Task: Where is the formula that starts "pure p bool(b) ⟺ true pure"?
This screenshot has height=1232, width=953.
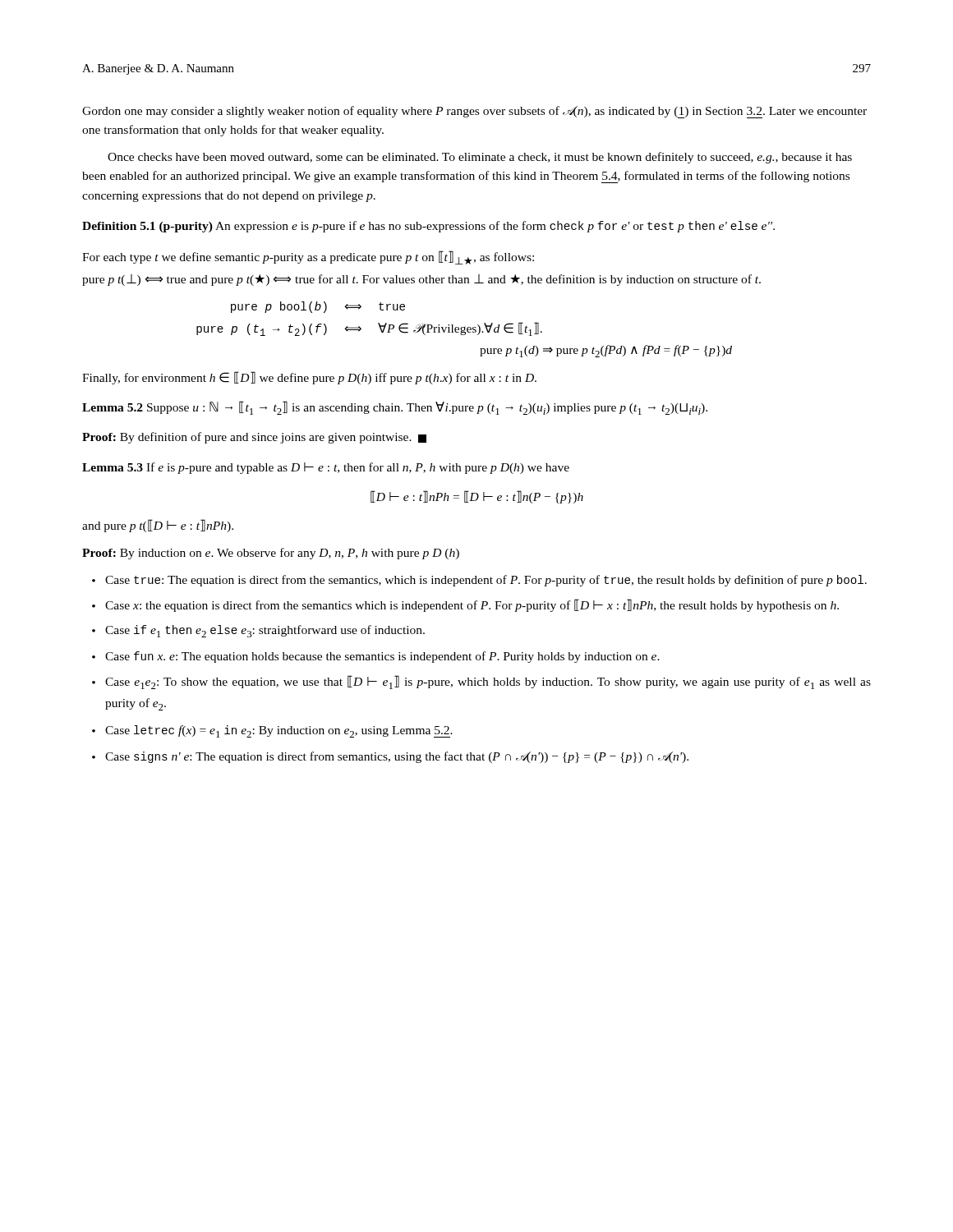Action: click(509, 329)
